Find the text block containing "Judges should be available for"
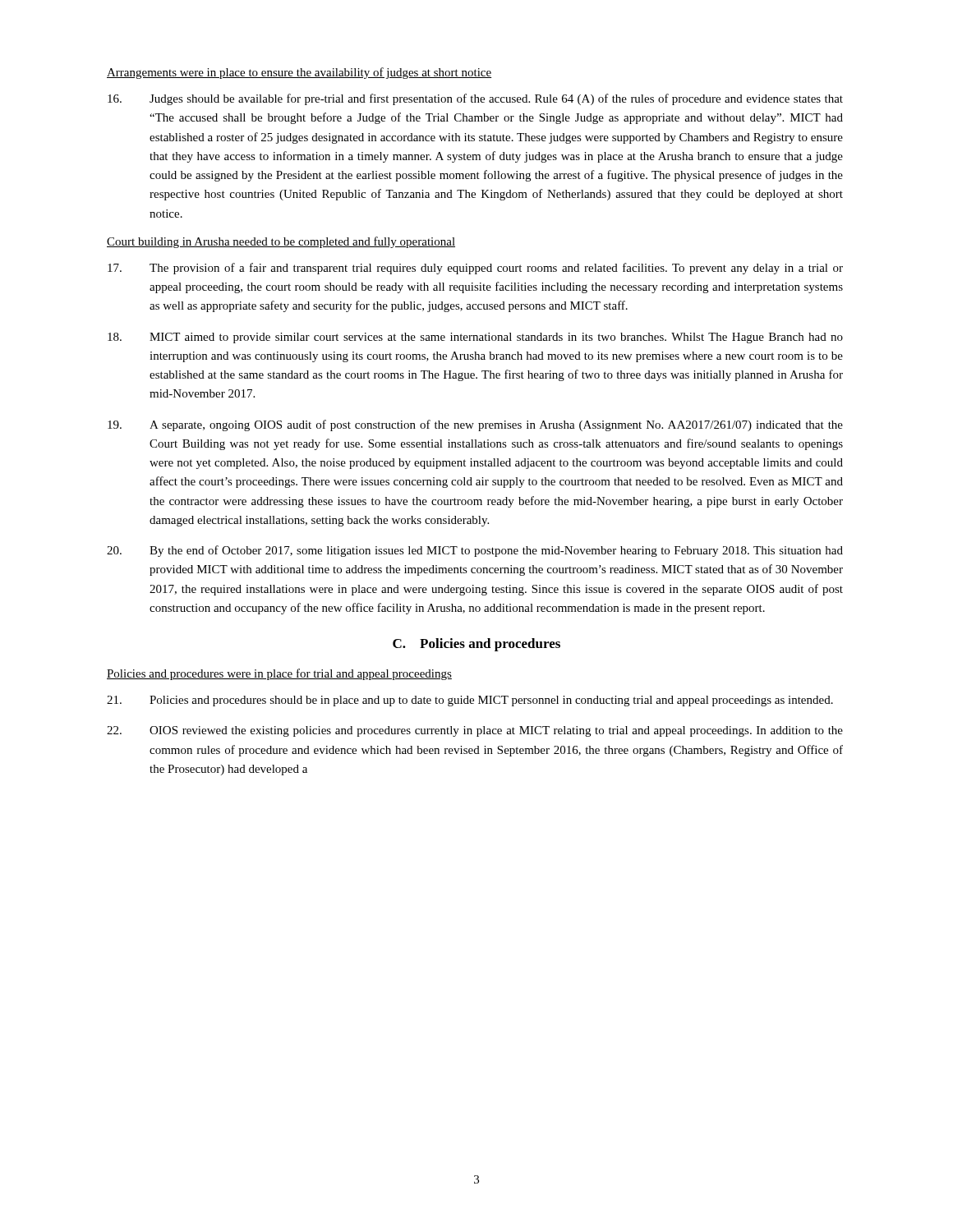953x1232 pixels. pos(475,156)
